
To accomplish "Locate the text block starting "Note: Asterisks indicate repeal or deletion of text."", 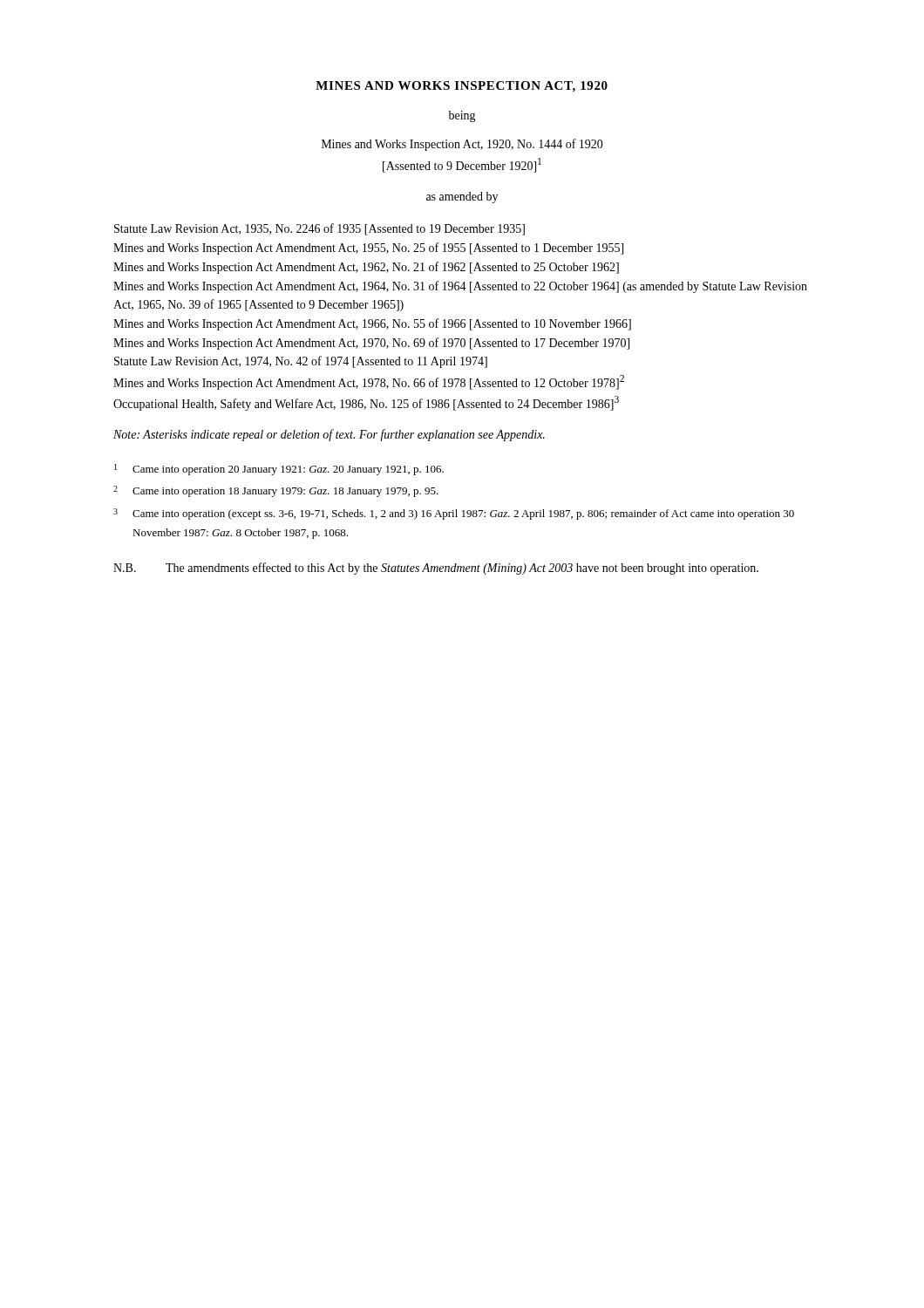I will point(329,434).
